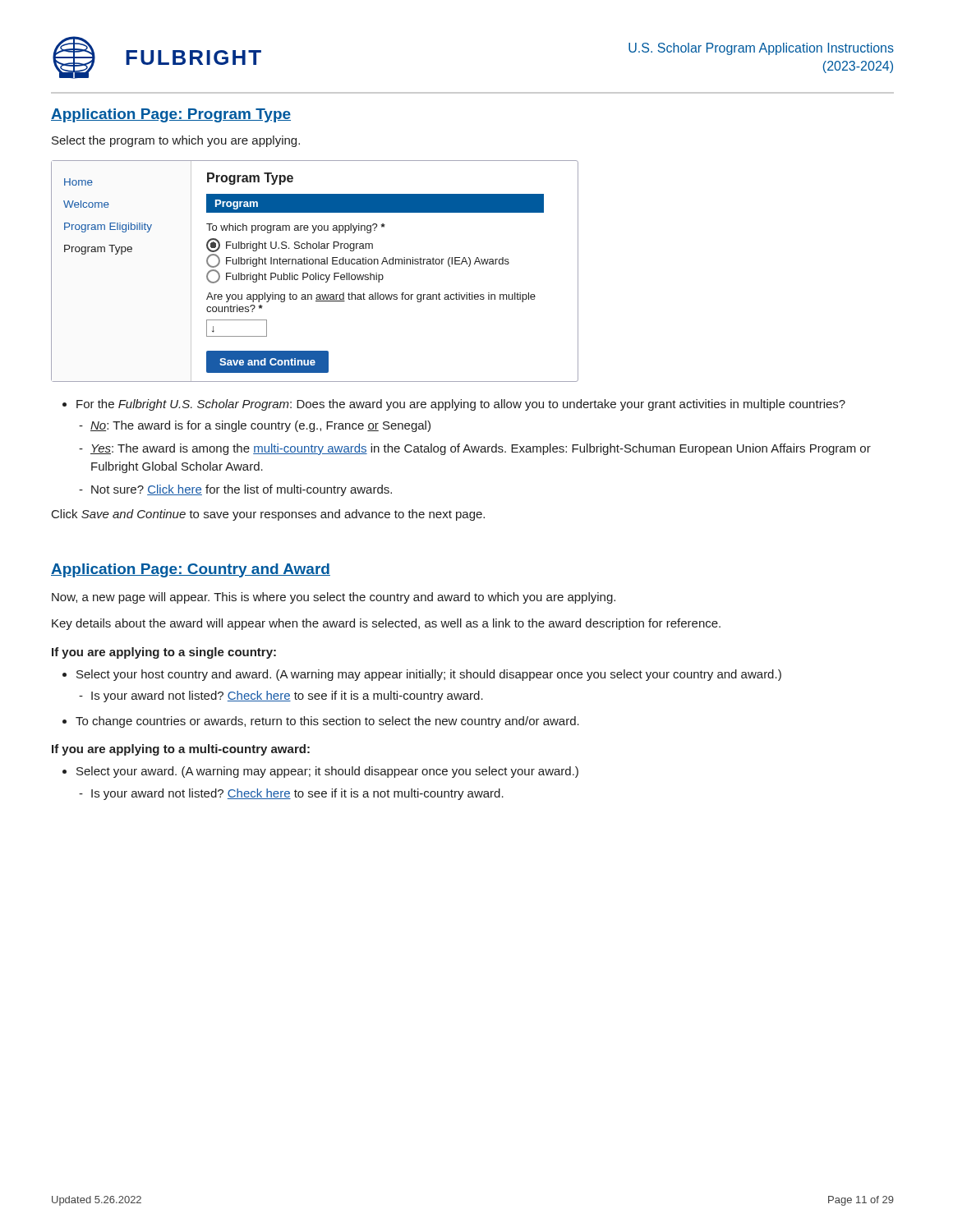953x1232 pixels.
Task: Locate the block of text that opens with "Not sure? Click"
Action: 242,489
